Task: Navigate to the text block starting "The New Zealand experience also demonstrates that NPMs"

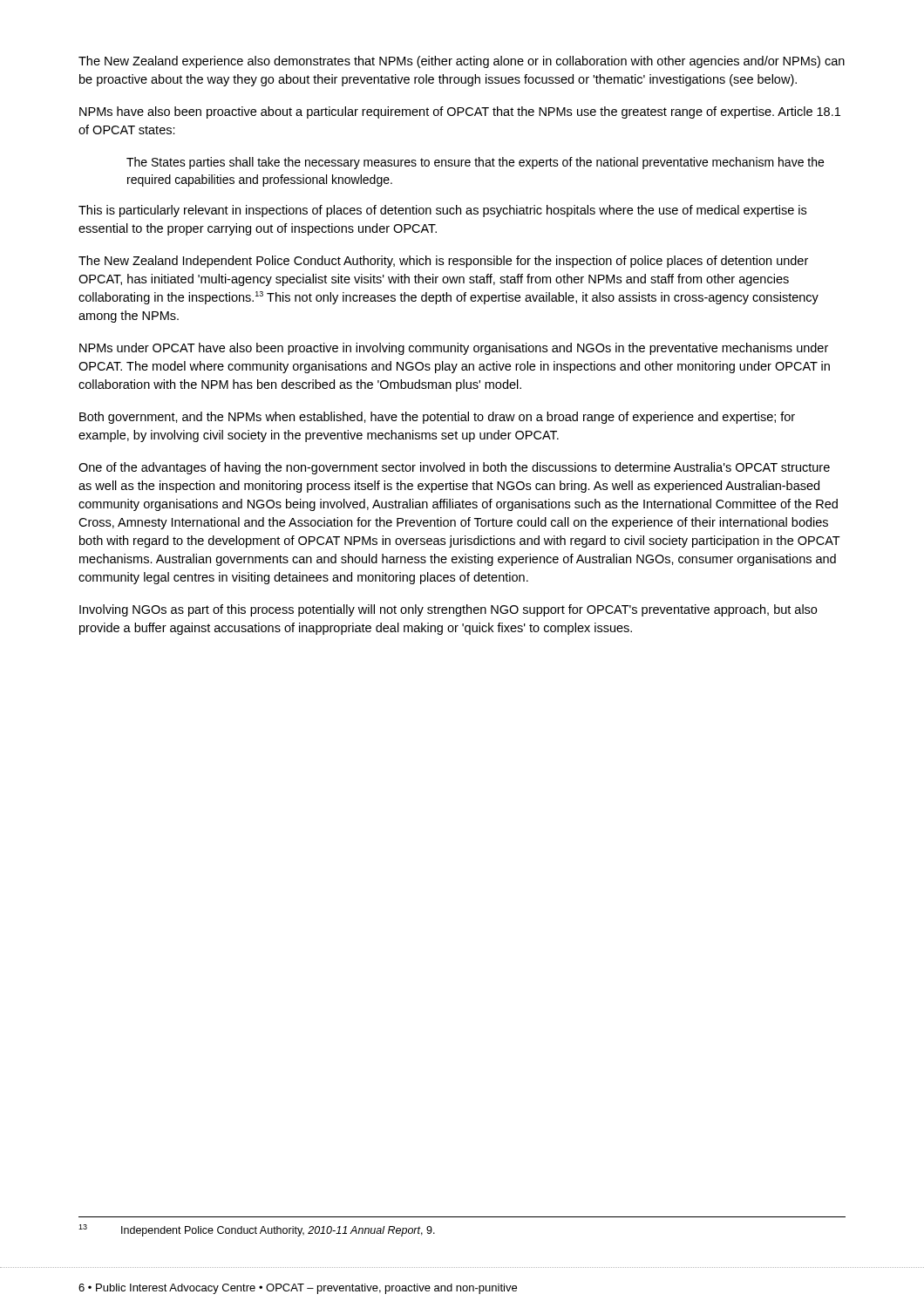Action: 462,70
